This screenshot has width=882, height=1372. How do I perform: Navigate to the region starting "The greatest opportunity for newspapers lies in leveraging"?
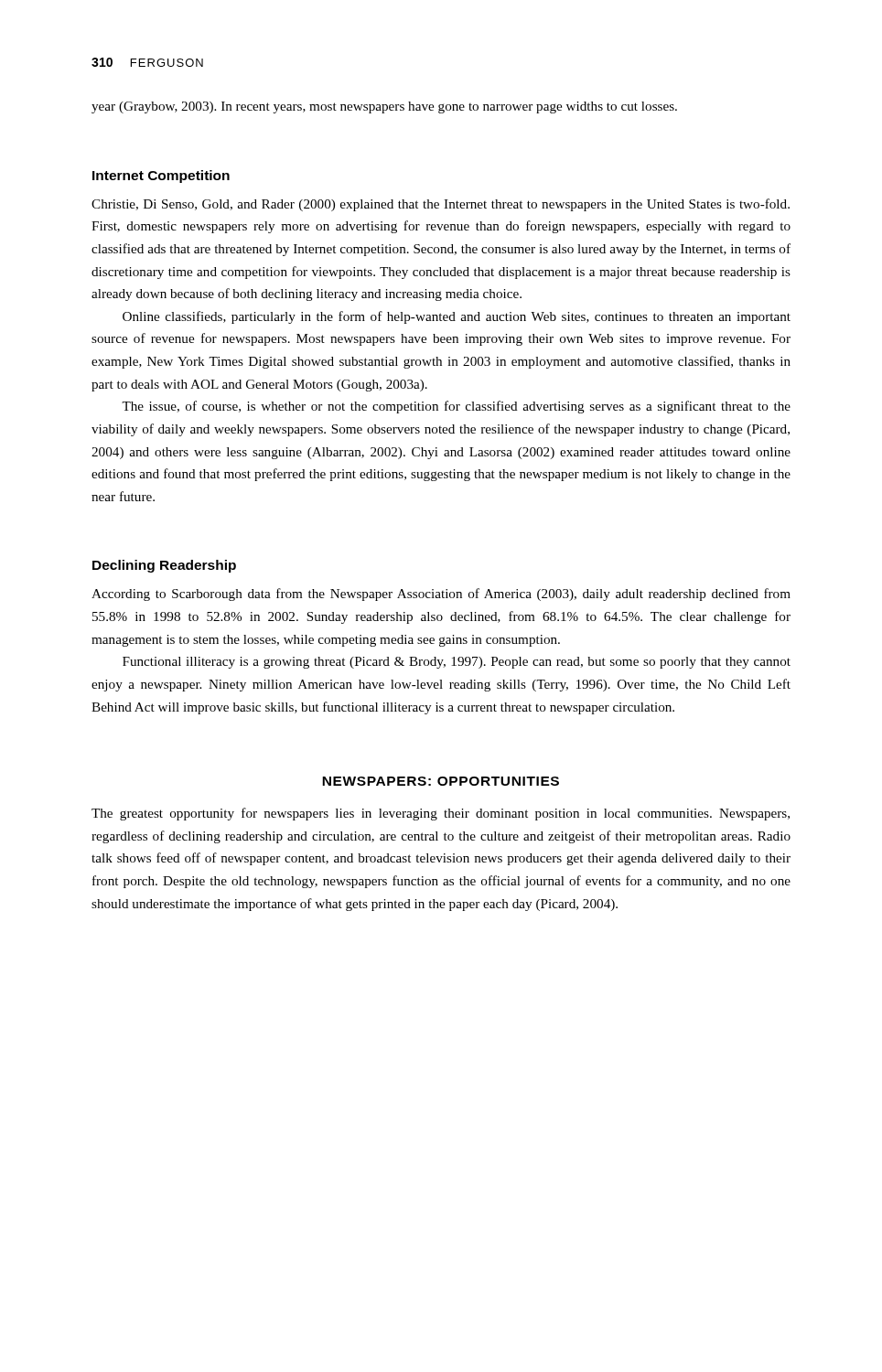pyautogui.click(x=441, y=859)
